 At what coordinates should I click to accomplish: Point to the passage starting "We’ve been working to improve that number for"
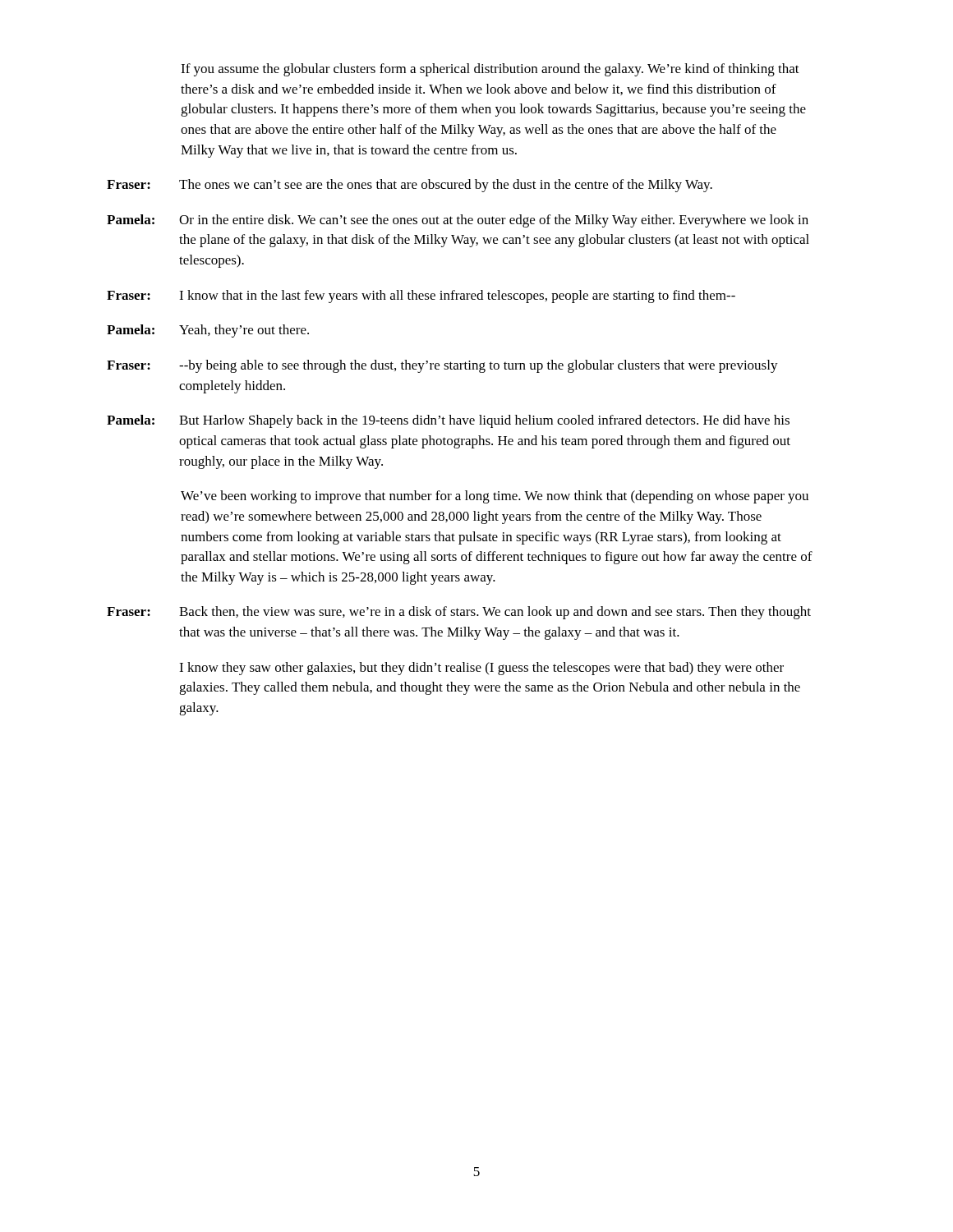pyautogui.click(x=496, y=536)
